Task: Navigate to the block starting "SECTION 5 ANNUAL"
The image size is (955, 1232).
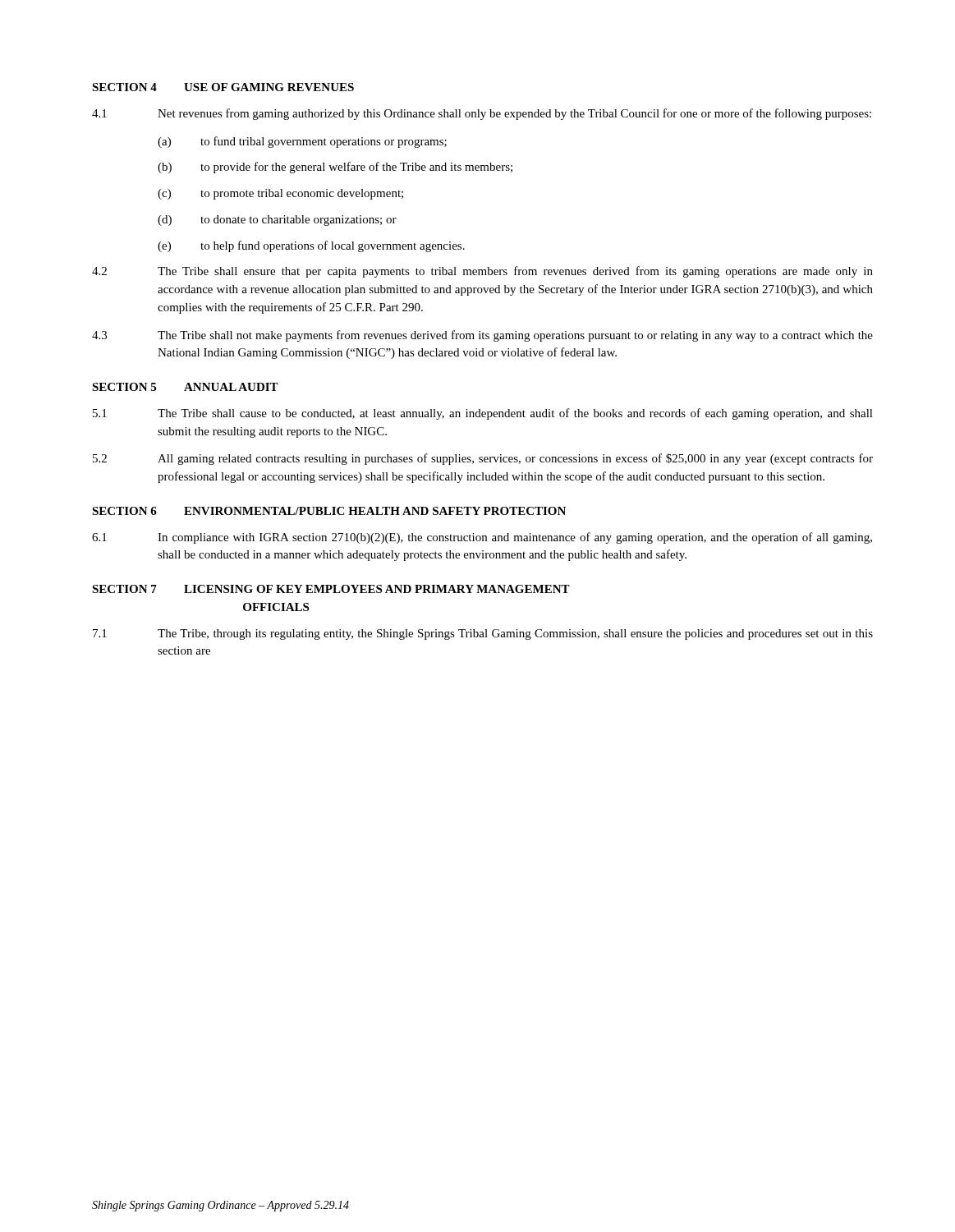Action: coord(185,387)
